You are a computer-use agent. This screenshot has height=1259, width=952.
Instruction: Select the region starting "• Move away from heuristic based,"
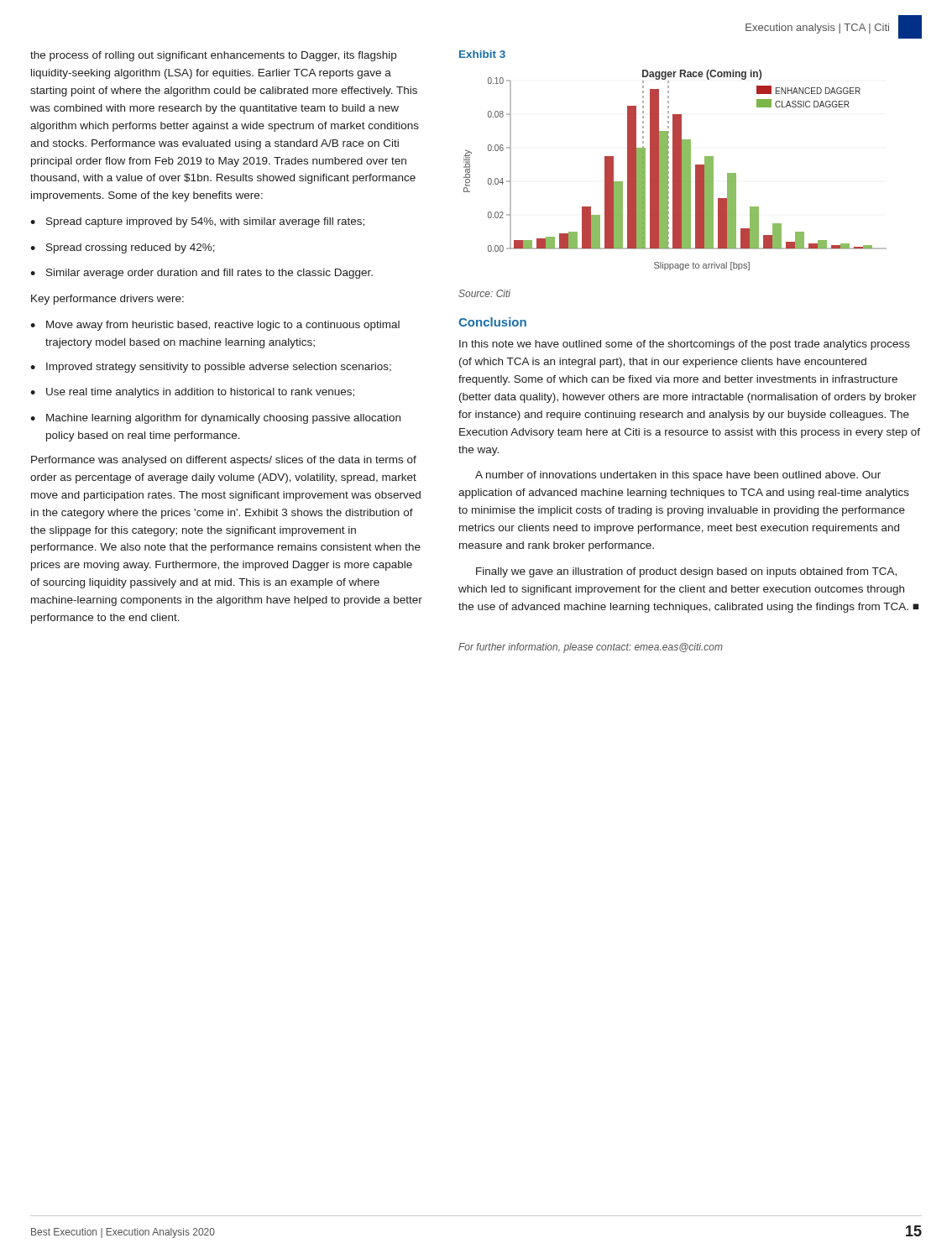[x=227, y=334]
